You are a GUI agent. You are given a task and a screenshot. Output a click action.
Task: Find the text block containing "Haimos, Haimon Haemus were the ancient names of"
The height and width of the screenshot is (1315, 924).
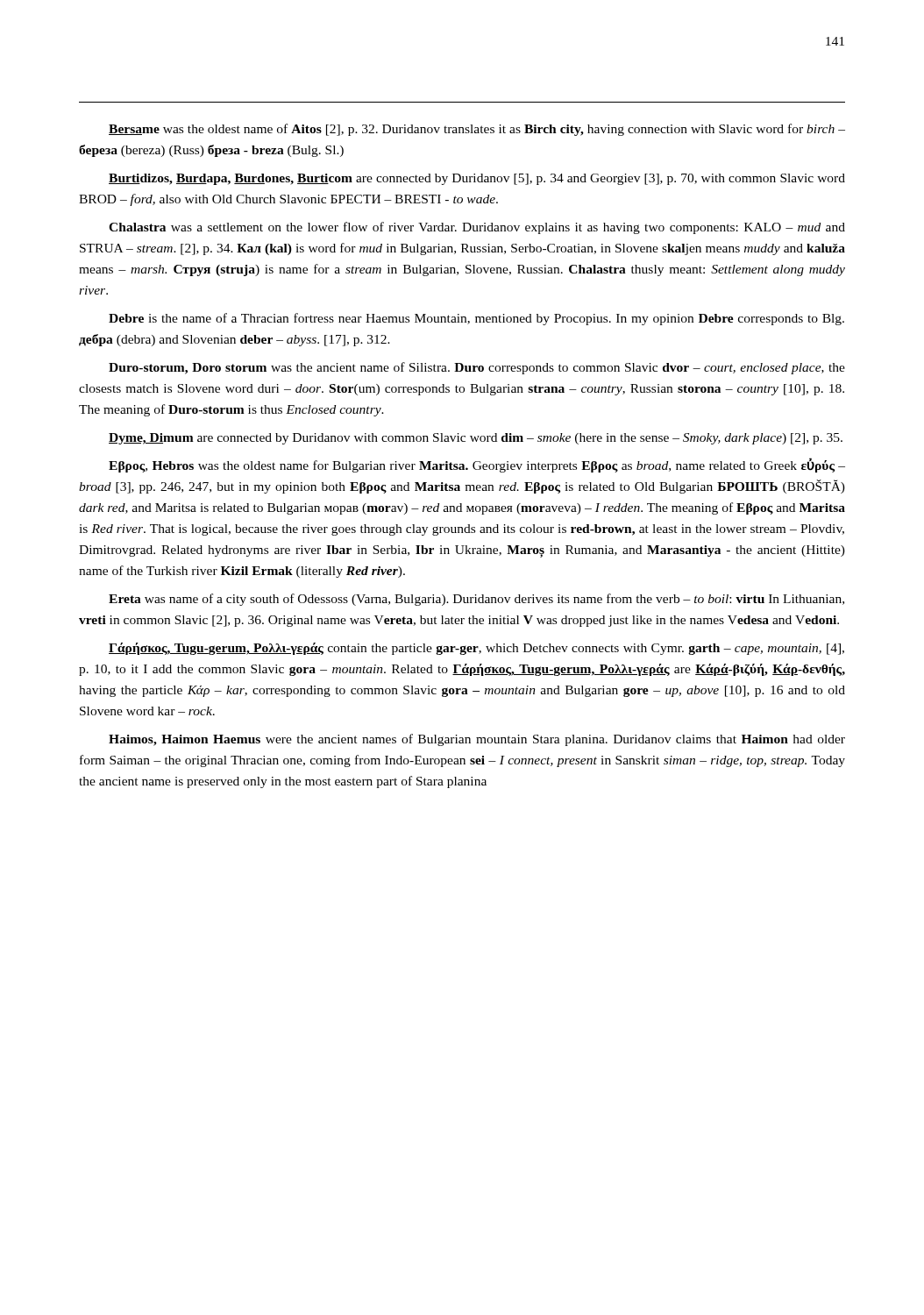pyautogui.click(x=462, y=760)
